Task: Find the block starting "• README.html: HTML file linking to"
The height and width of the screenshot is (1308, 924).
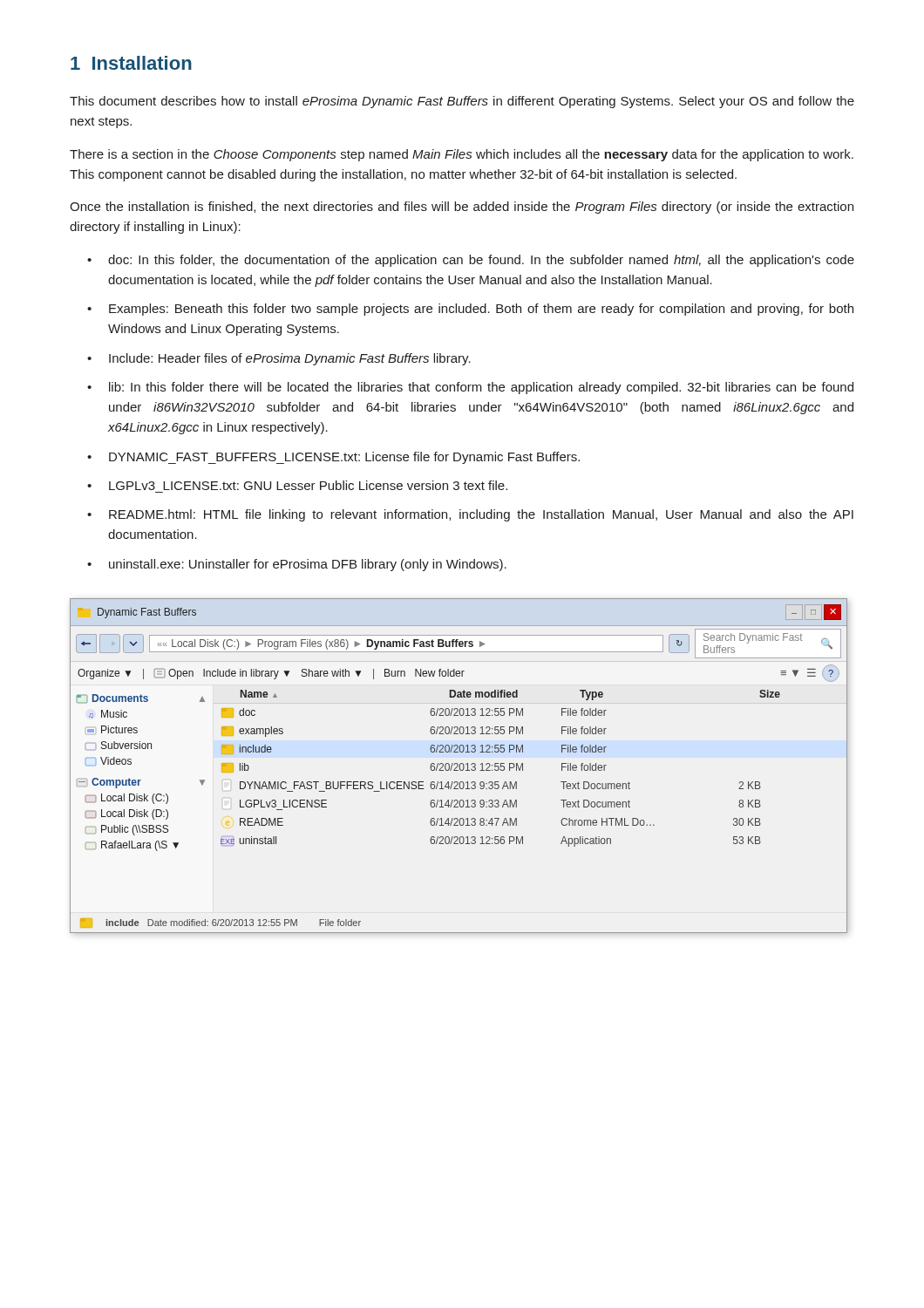Action: 471,524
